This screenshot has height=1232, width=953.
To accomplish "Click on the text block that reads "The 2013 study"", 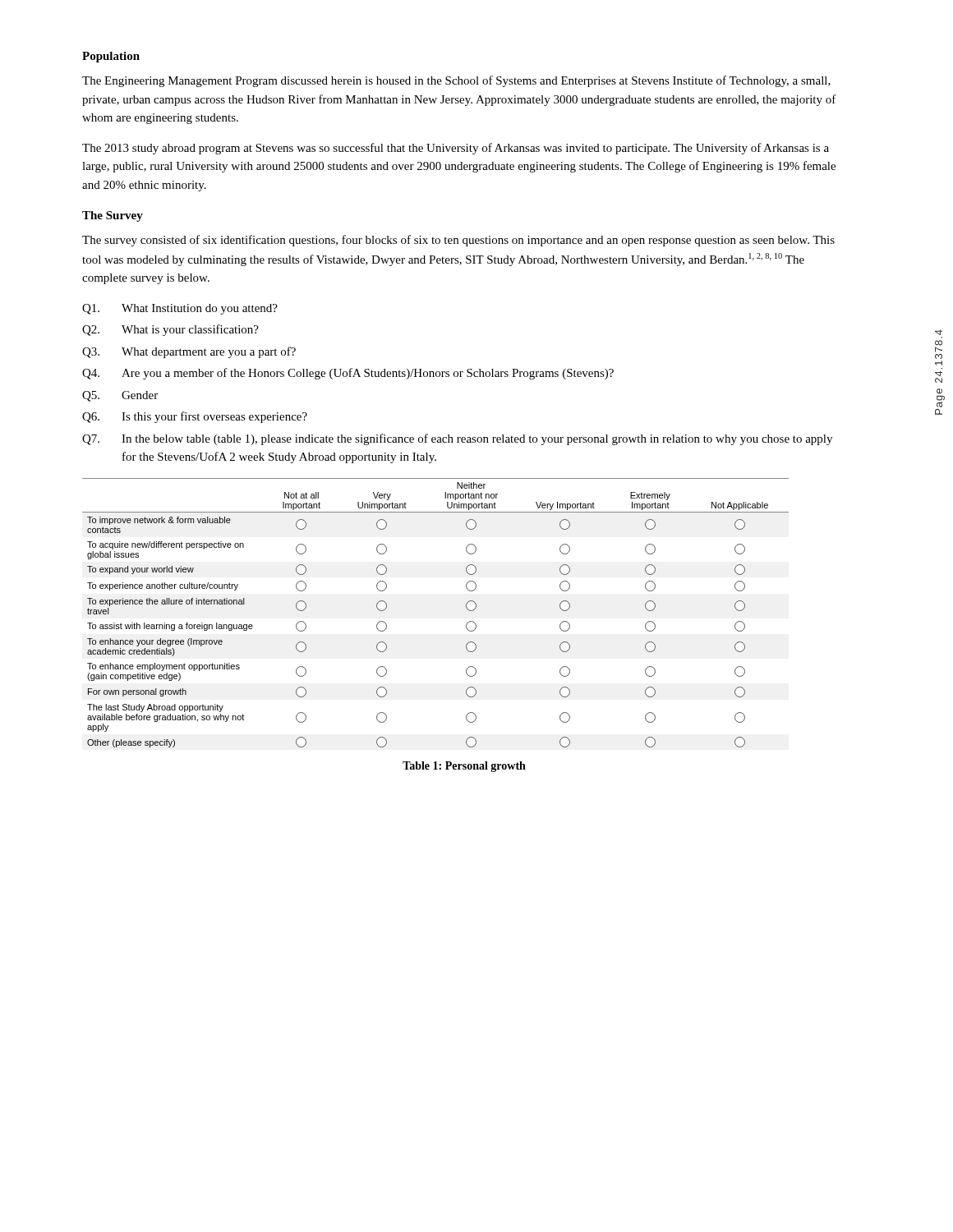I will pos(459,166).
